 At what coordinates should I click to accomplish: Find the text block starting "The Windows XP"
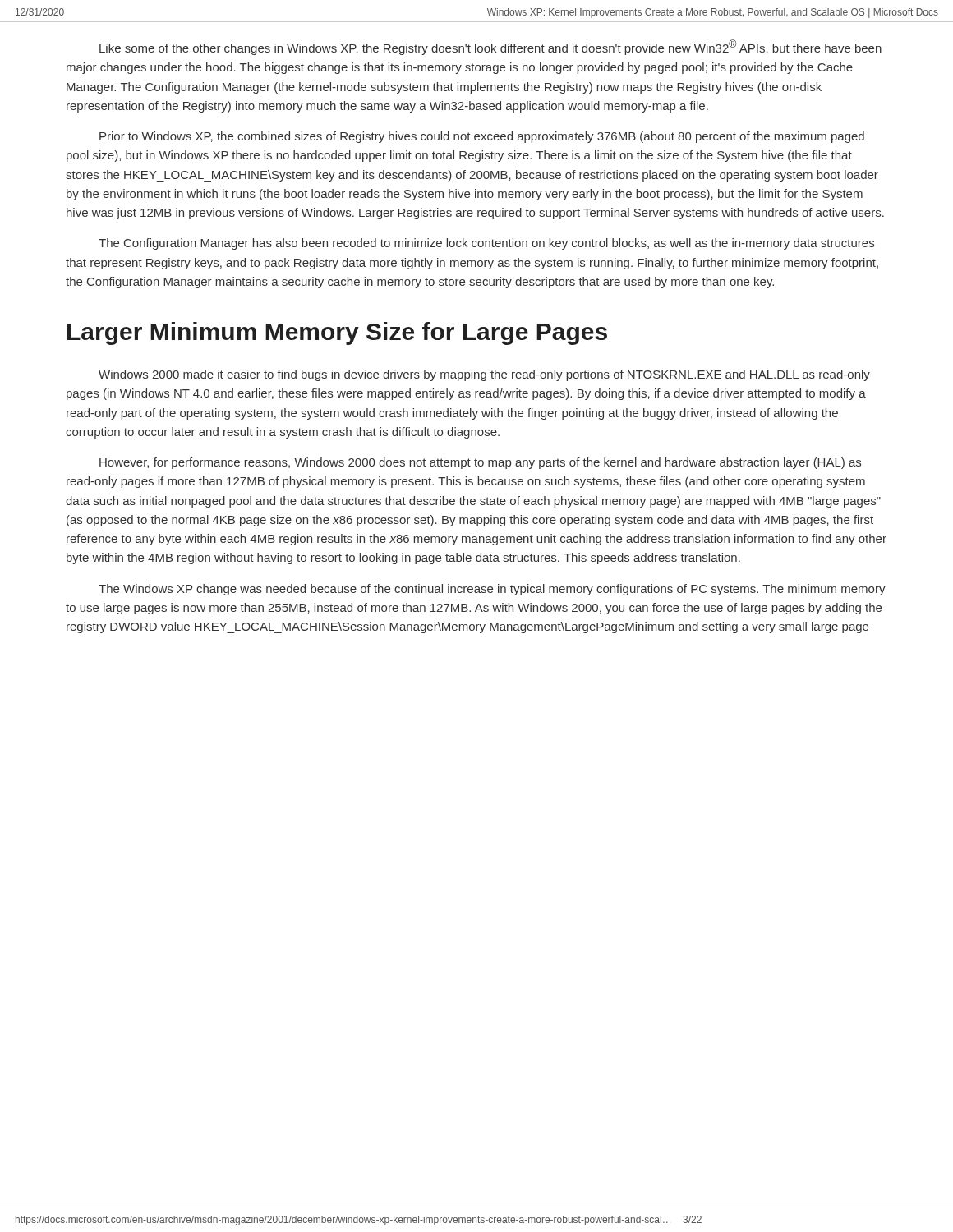[x=475, y=607]
